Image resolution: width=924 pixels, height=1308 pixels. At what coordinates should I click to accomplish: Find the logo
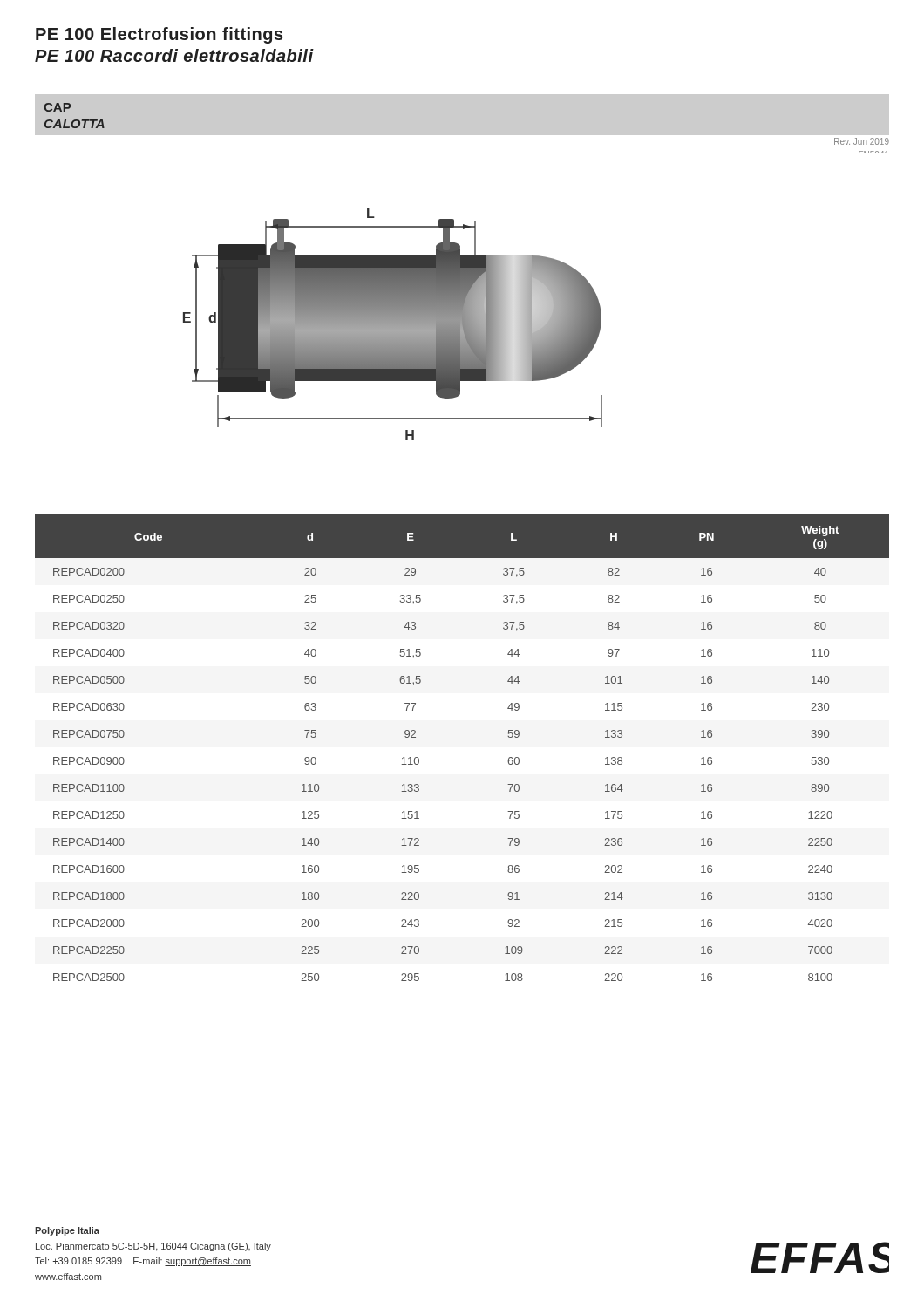coord(819,1257)
